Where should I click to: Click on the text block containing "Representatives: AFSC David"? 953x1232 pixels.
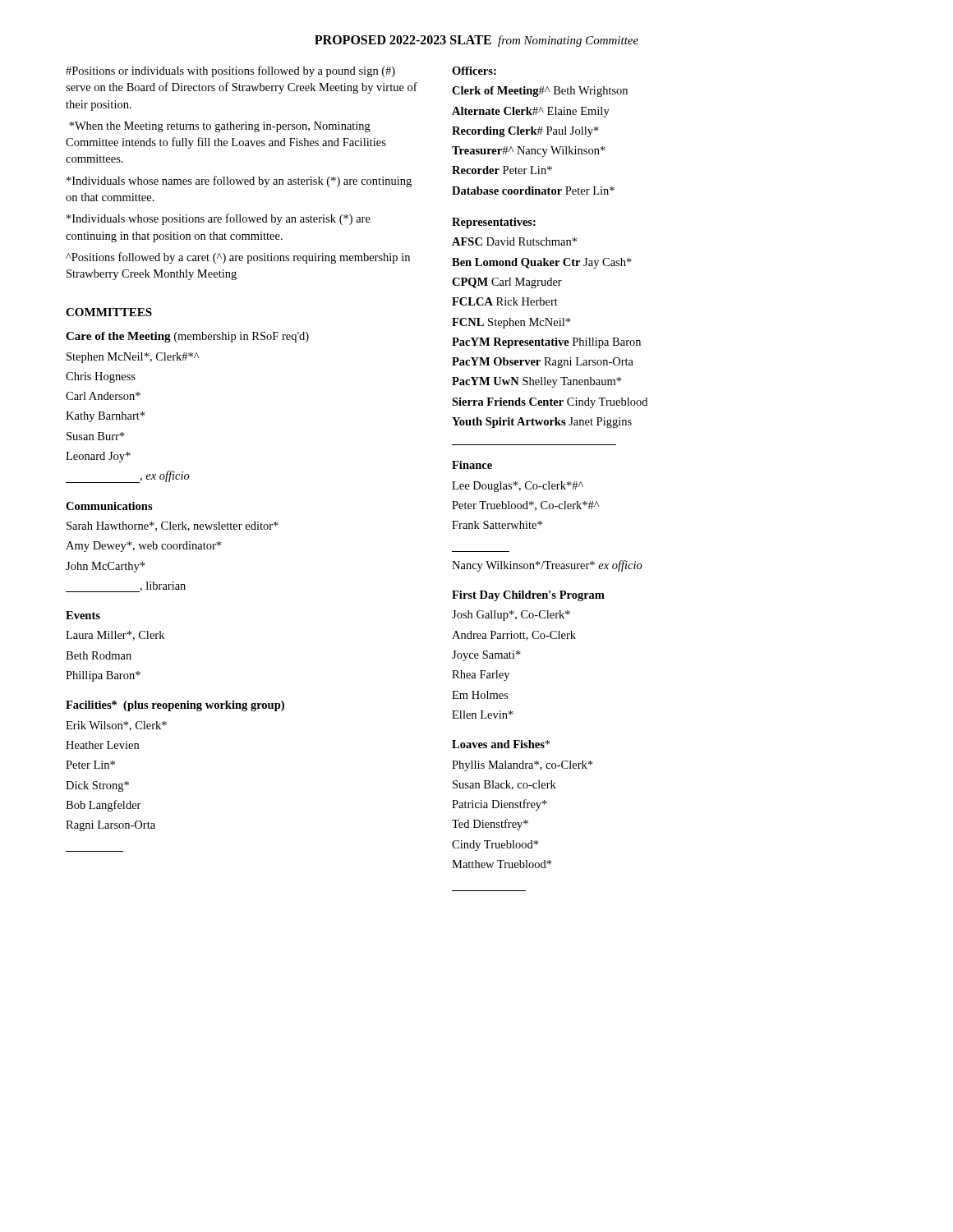click(494, 223)
